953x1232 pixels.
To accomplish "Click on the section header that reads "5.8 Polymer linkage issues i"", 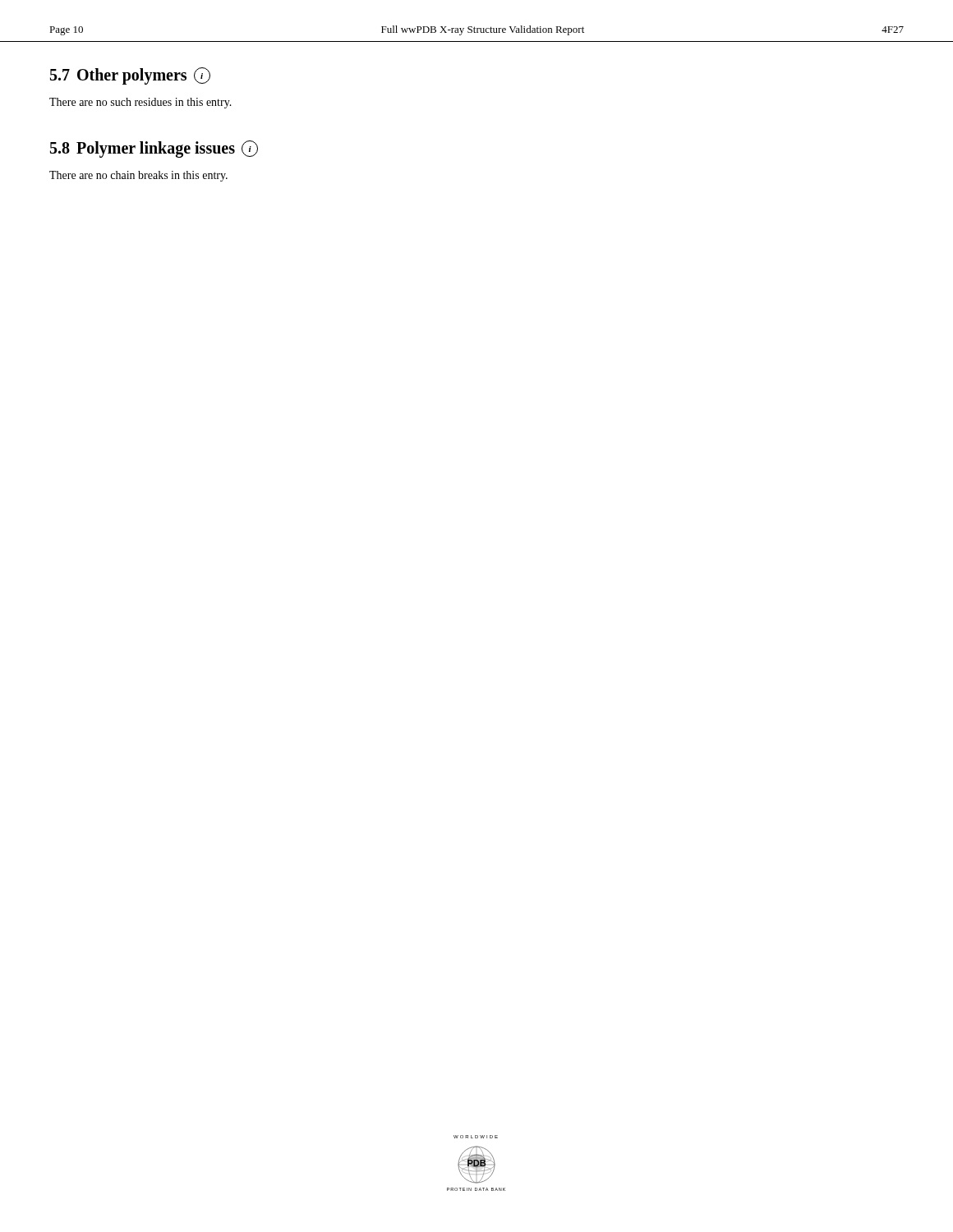I will click(x=154, y=148).
